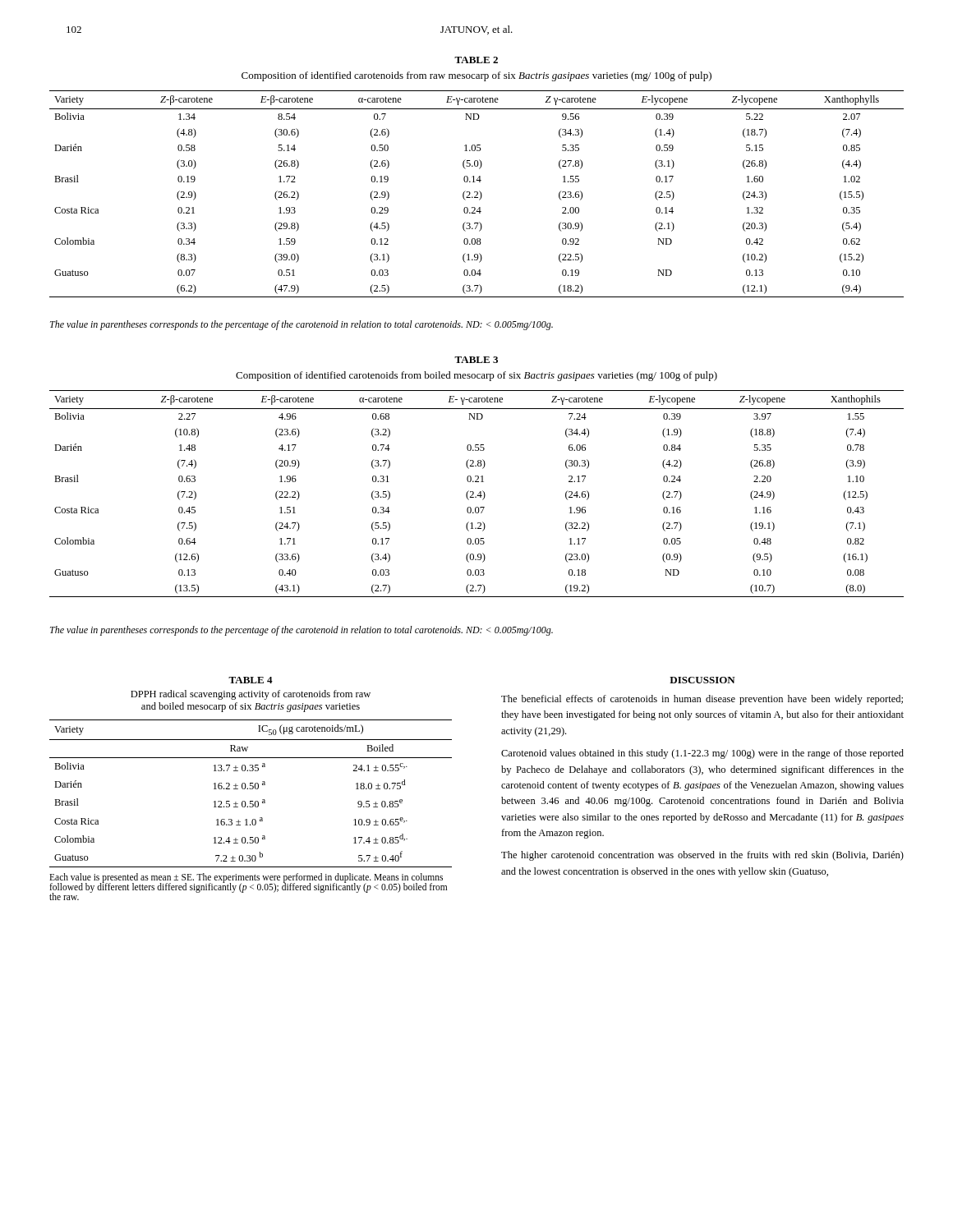953x1232 pixels.
Task: Select the text starting "TABLE 2"
Action: pos(476,60)
